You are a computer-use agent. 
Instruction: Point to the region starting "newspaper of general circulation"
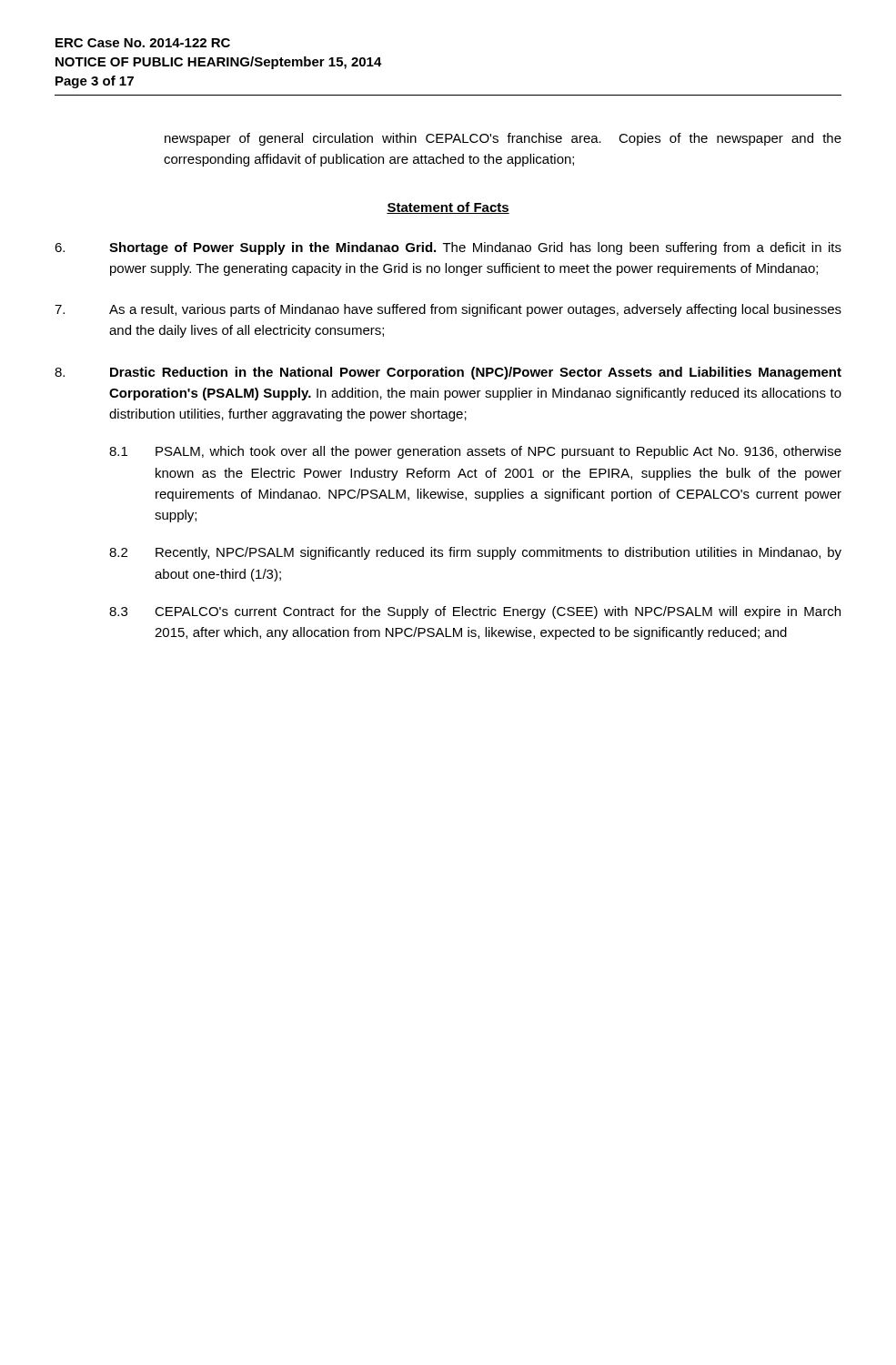tap(503, 148)
